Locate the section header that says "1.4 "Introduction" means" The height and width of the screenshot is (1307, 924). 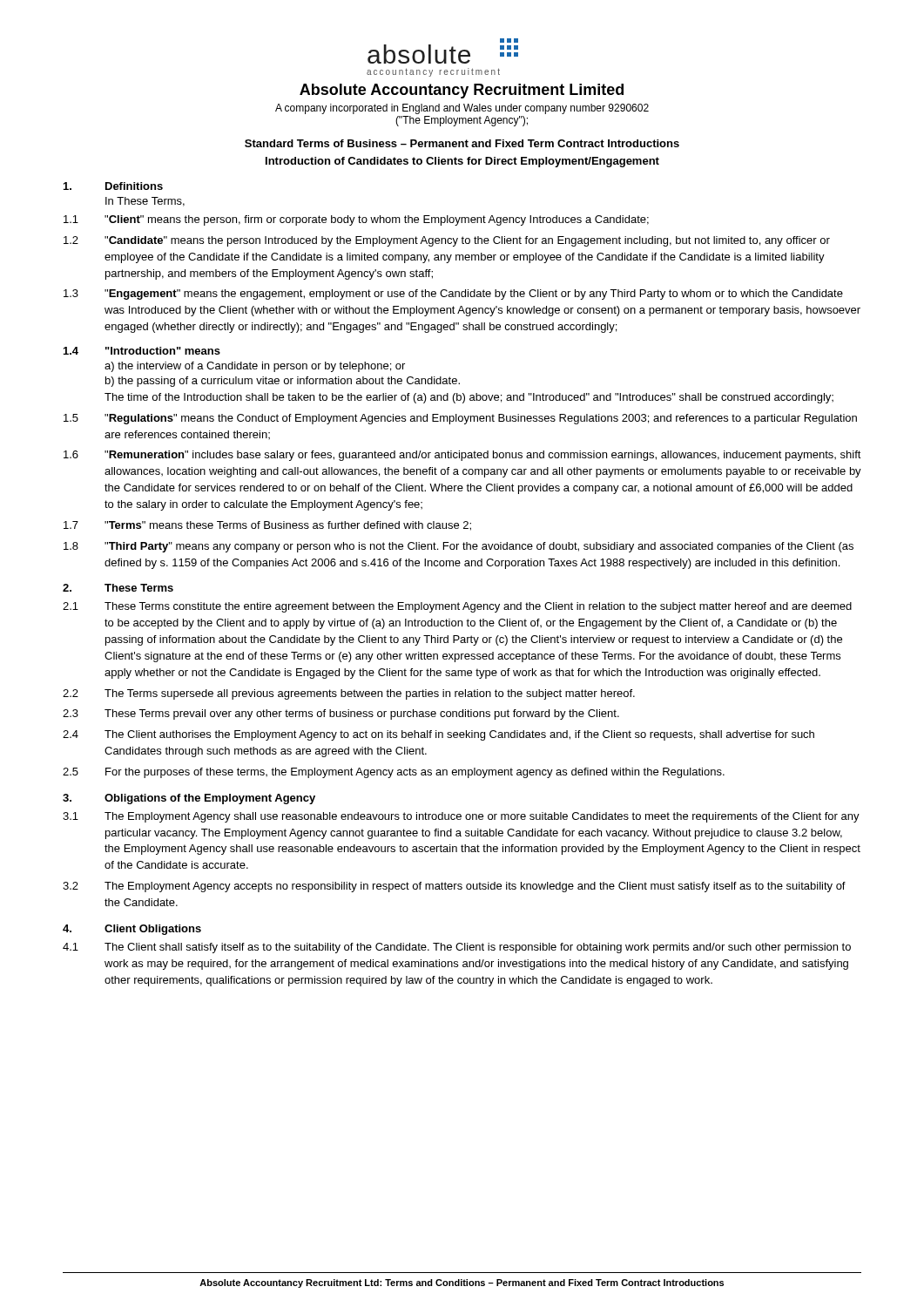pos(142,351)
